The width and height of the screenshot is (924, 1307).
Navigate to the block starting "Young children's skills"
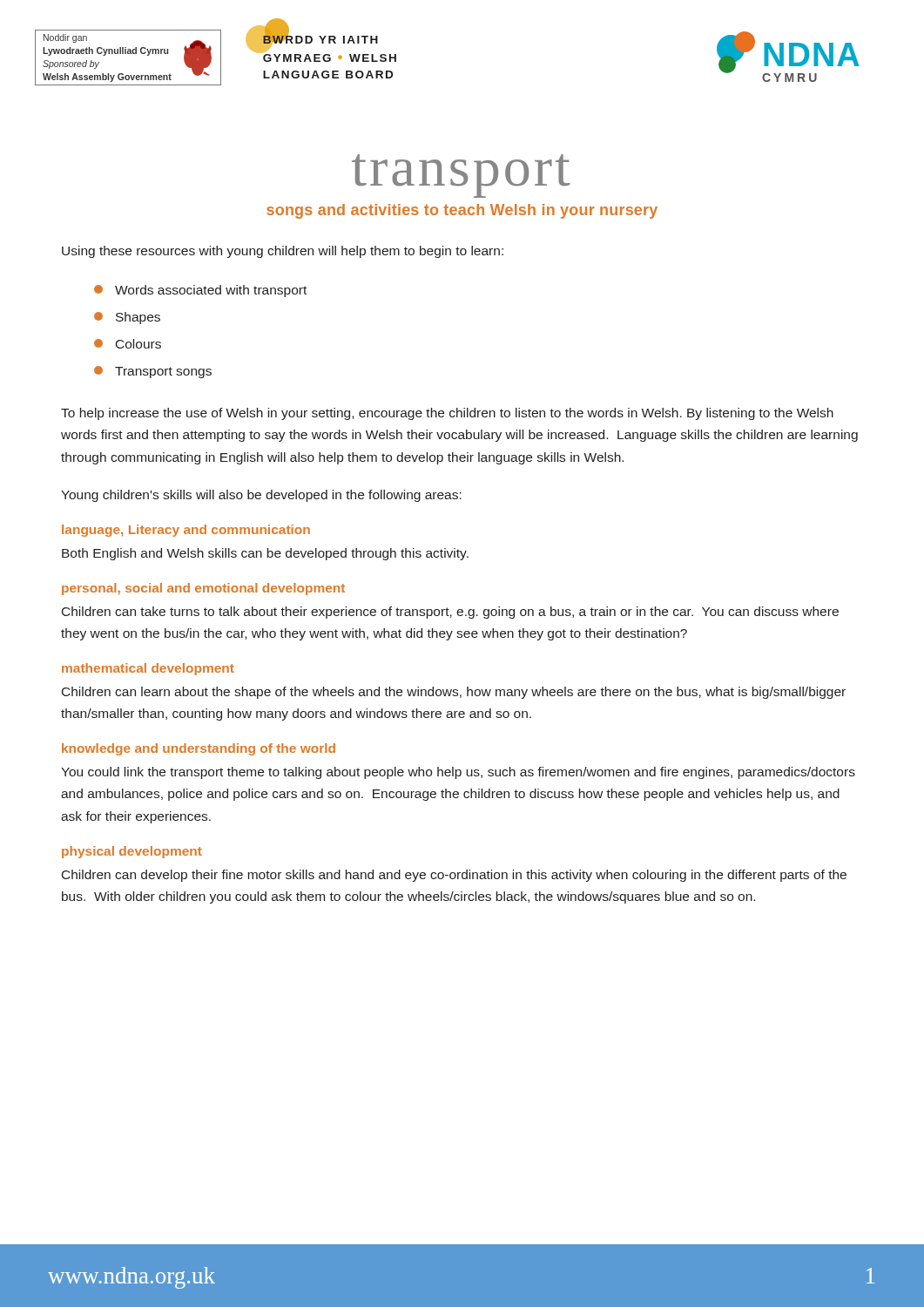[x=262, y=495]
